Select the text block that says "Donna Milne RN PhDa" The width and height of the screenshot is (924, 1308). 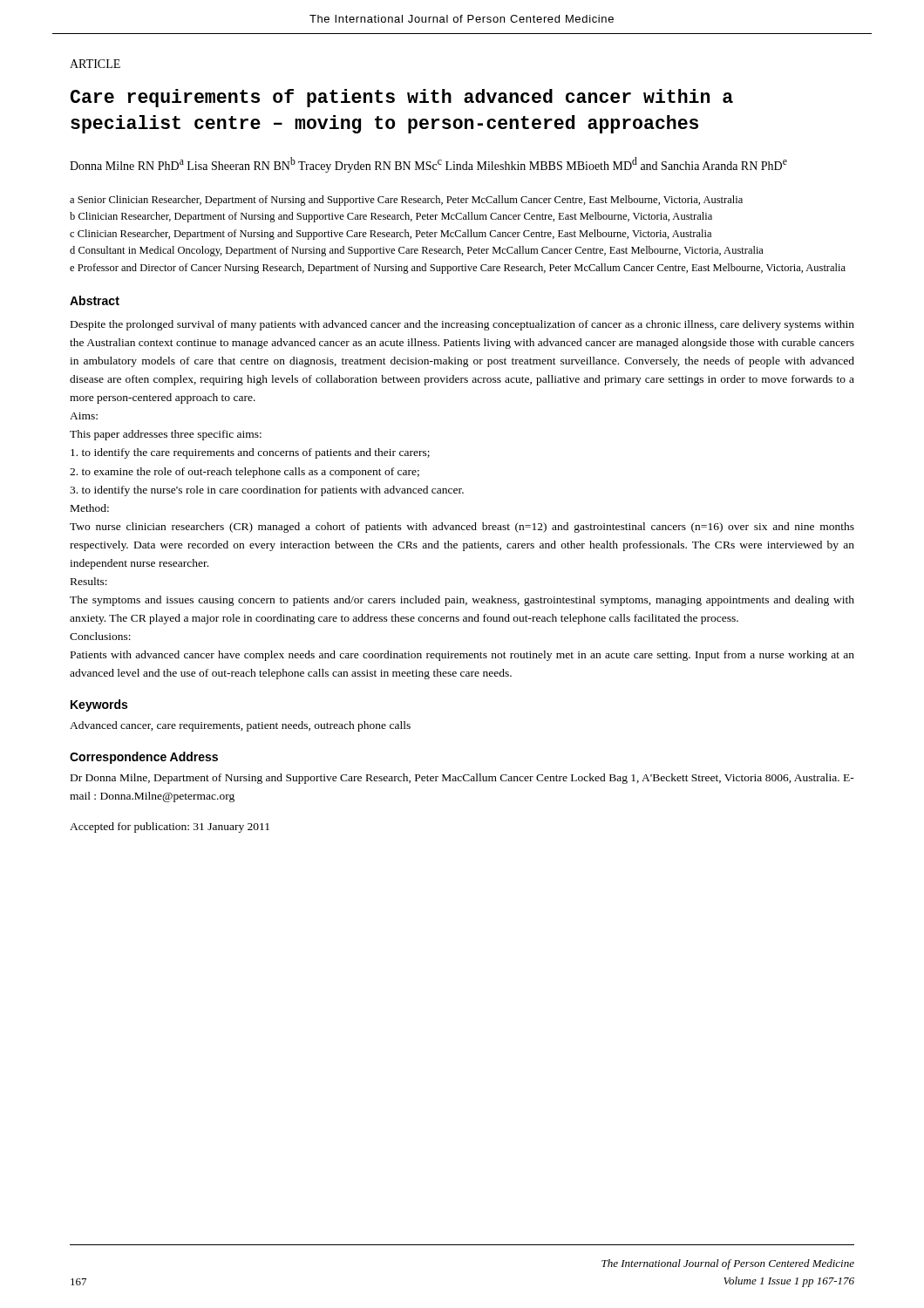coord(428,164)
